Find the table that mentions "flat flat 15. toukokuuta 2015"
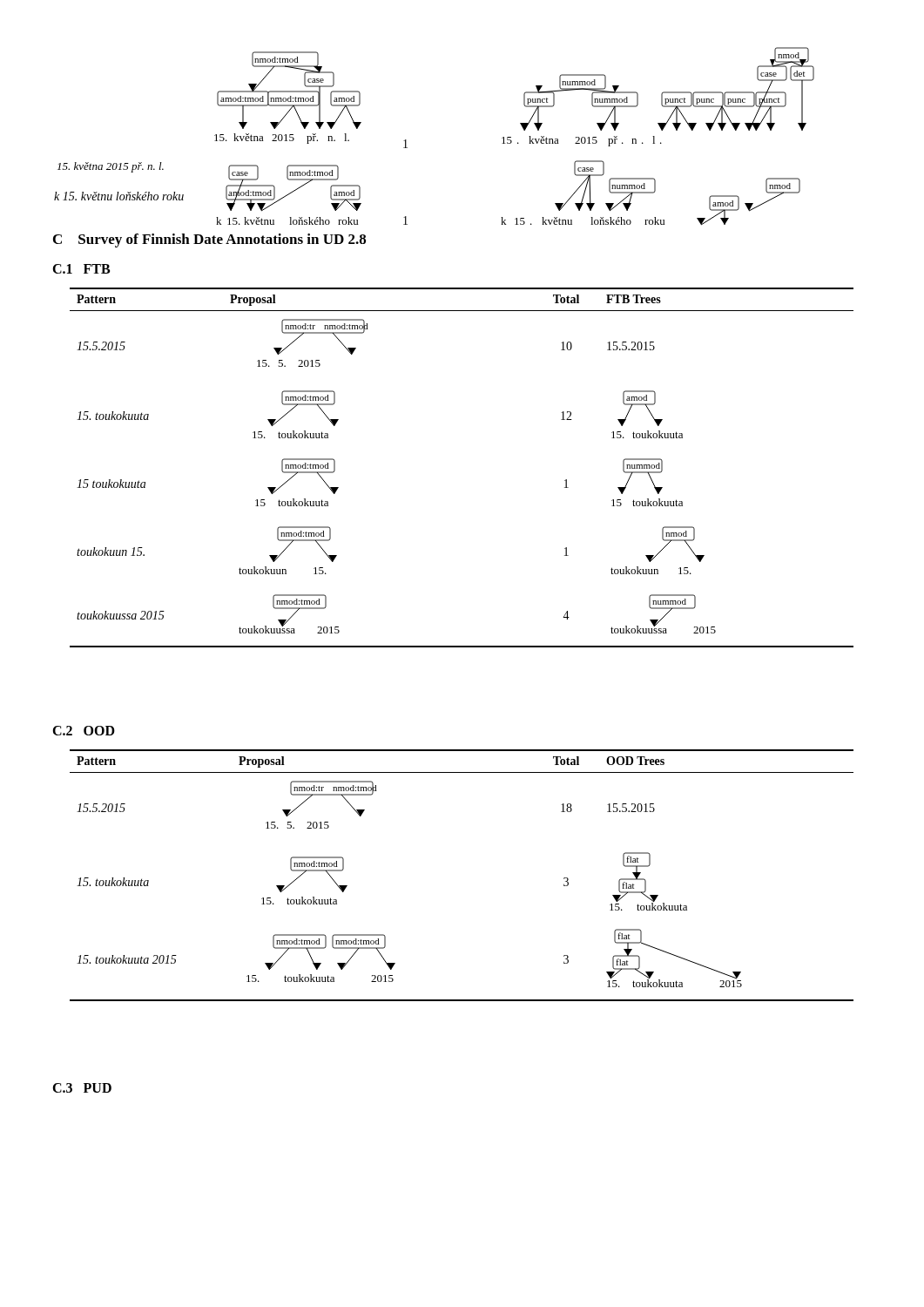 coord(462,875)
